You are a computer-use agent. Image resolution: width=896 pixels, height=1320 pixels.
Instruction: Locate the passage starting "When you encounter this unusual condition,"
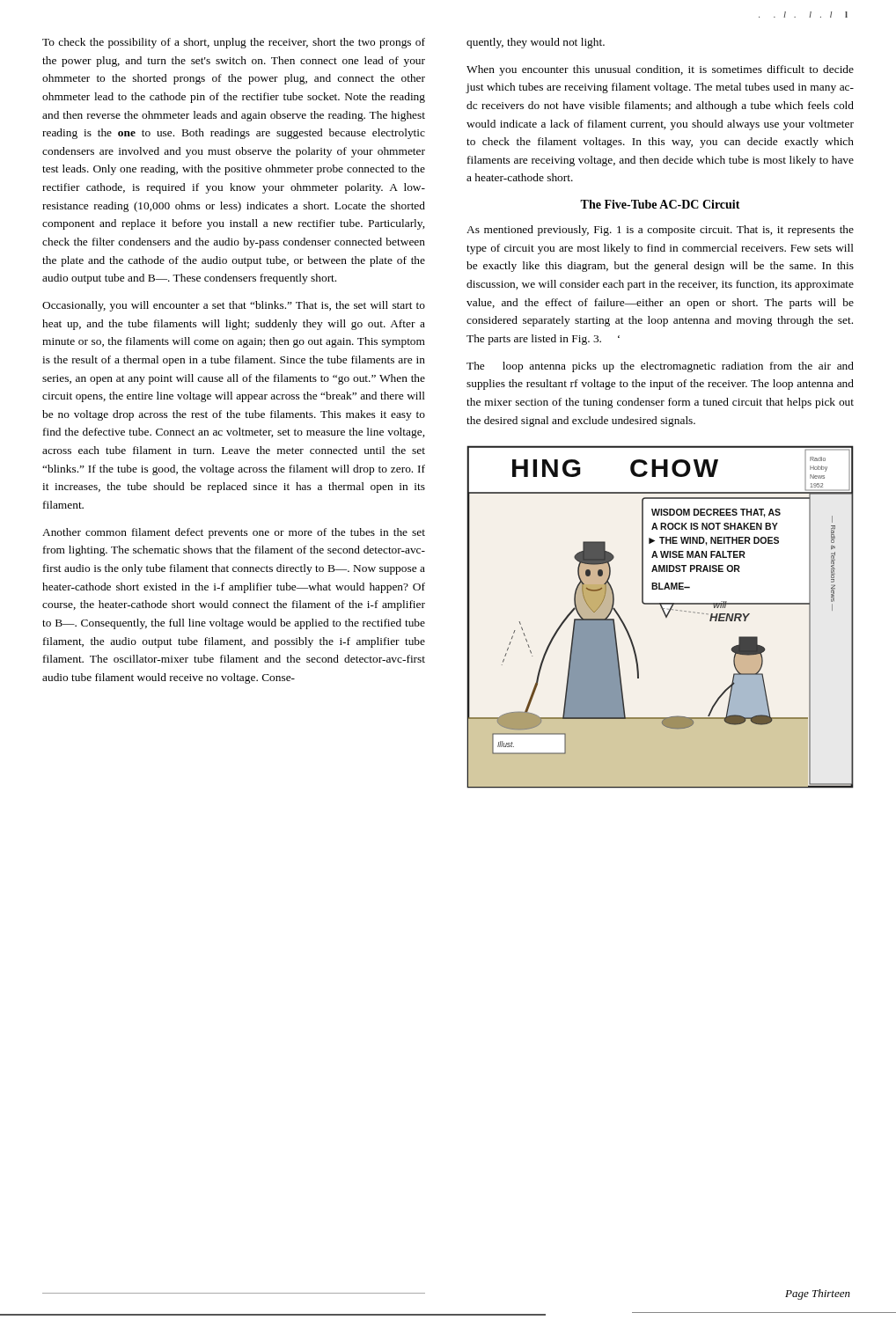660,123
